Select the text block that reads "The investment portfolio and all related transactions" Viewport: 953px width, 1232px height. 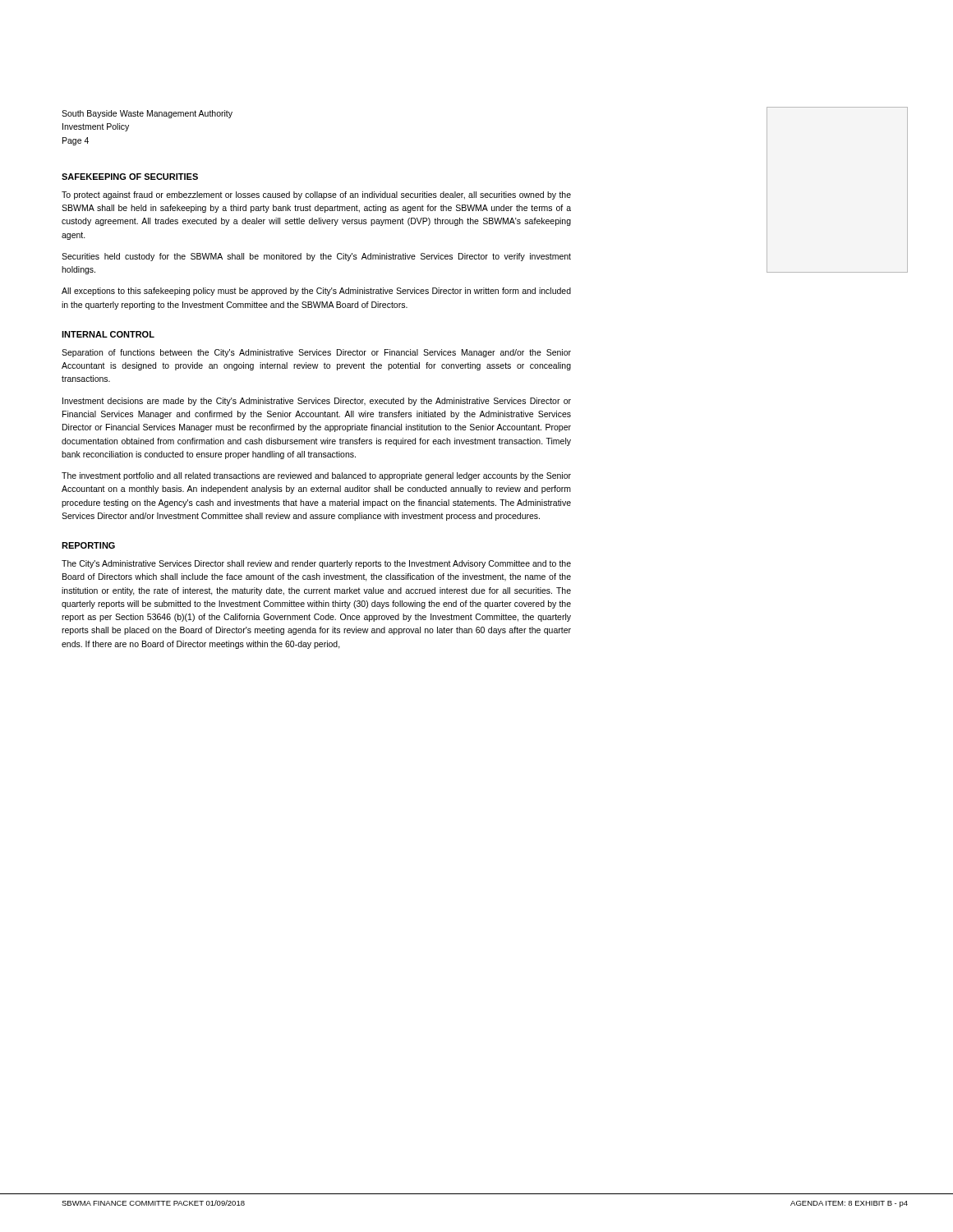pos(316,496)
